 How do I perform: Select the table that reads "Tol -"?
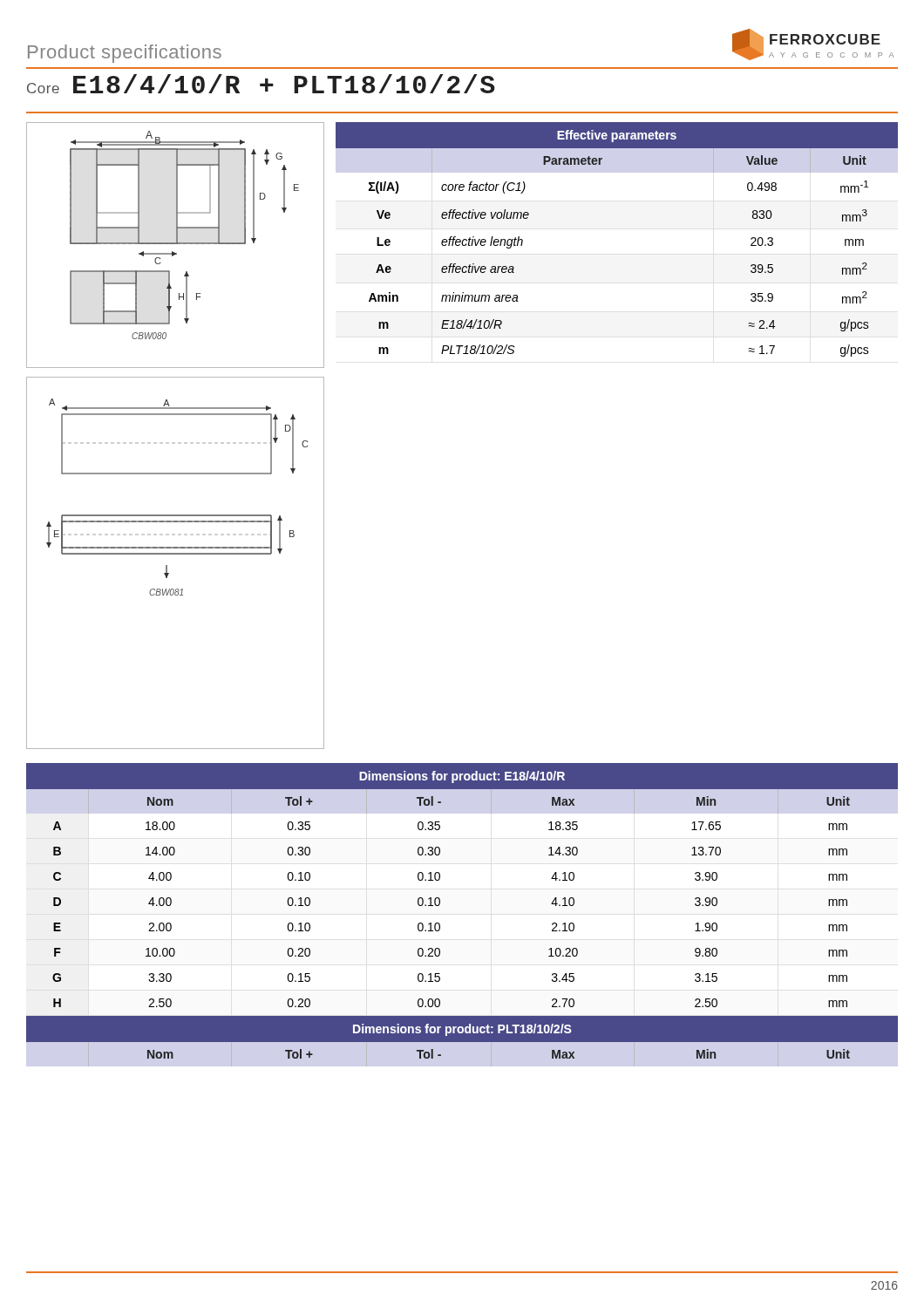click(462, 915)
